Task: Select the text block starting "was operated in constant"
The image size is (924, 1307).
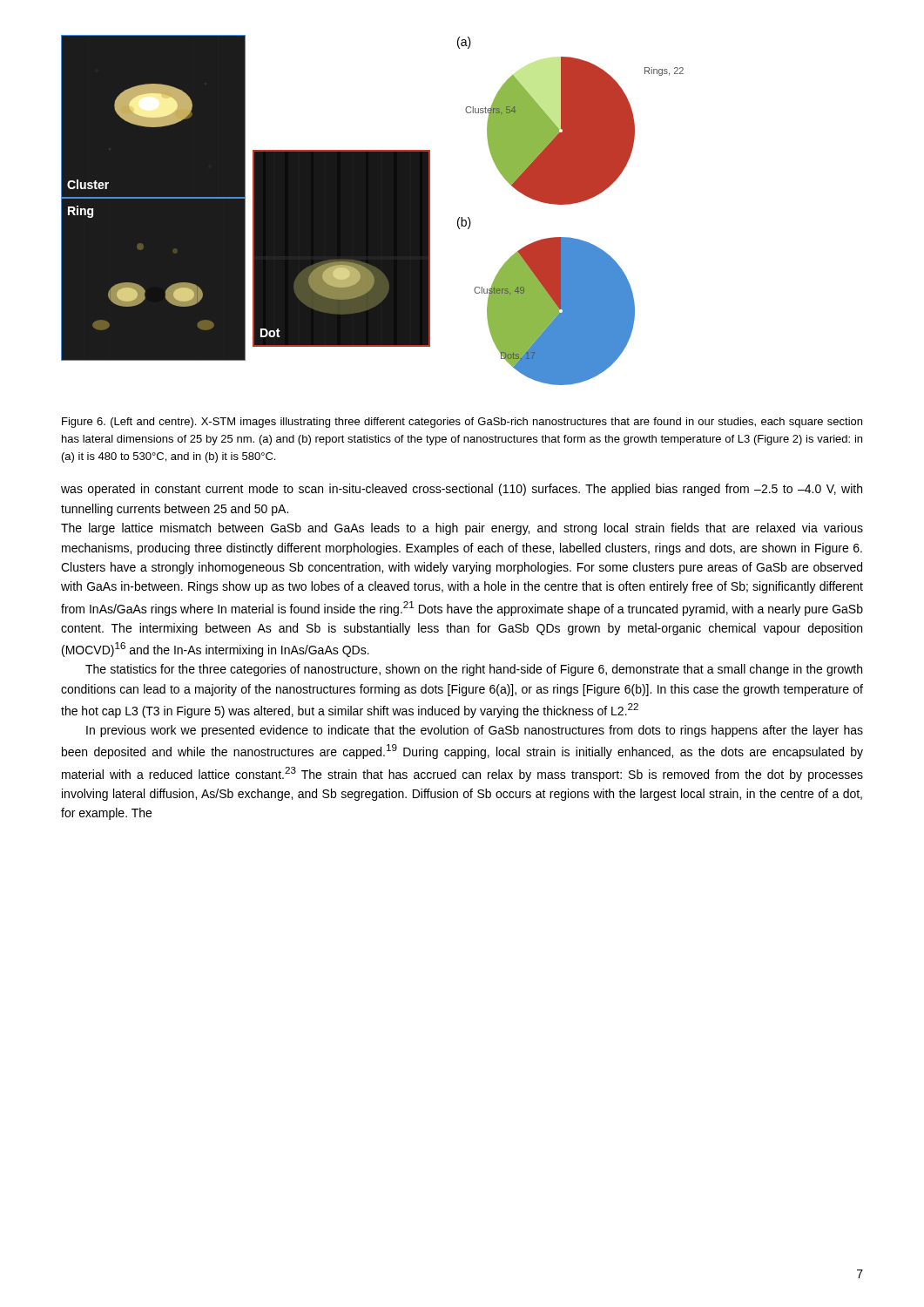Action: tap(462, 570)
